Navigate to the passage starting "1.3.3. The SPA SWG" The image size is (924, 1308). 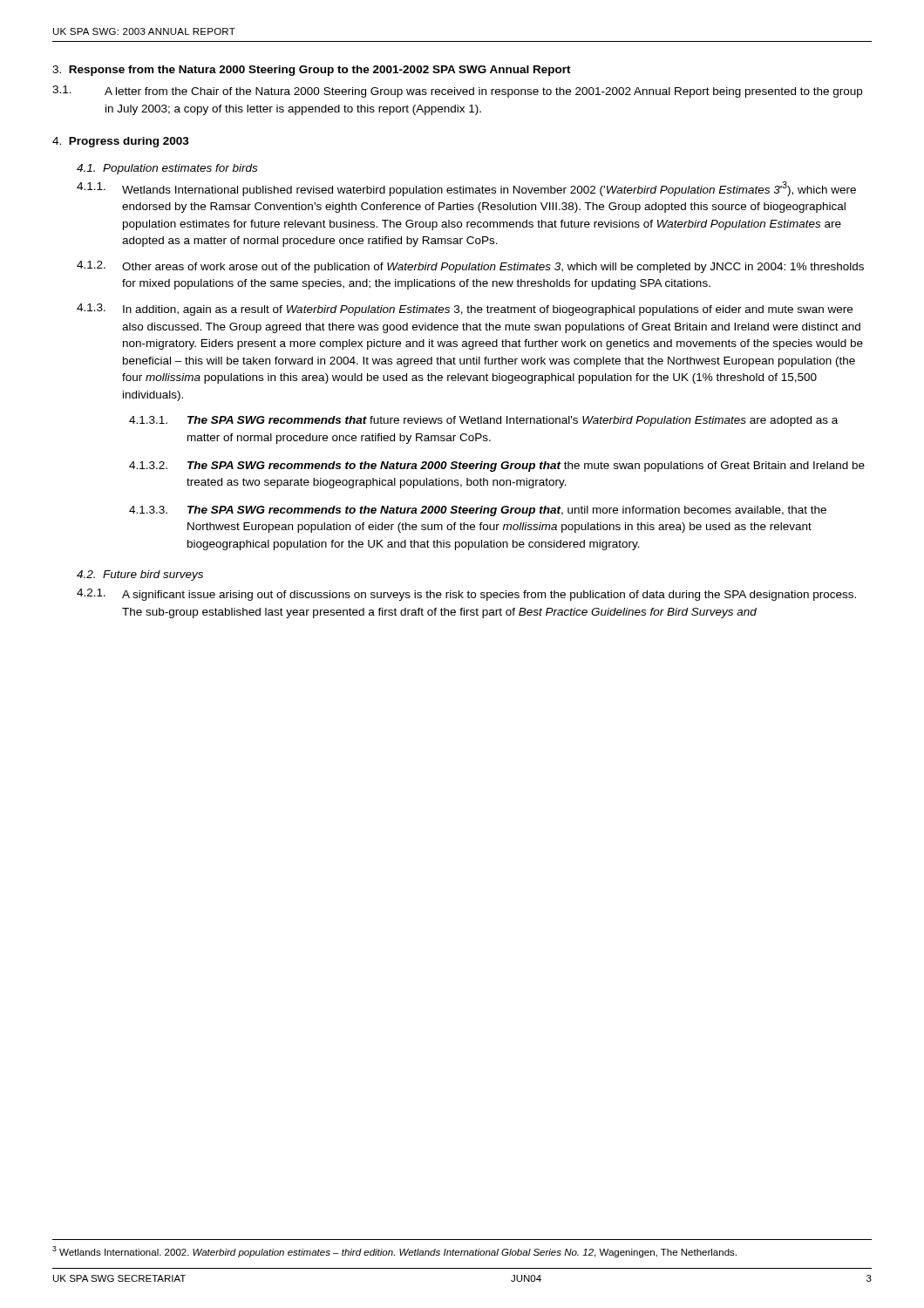500,527
